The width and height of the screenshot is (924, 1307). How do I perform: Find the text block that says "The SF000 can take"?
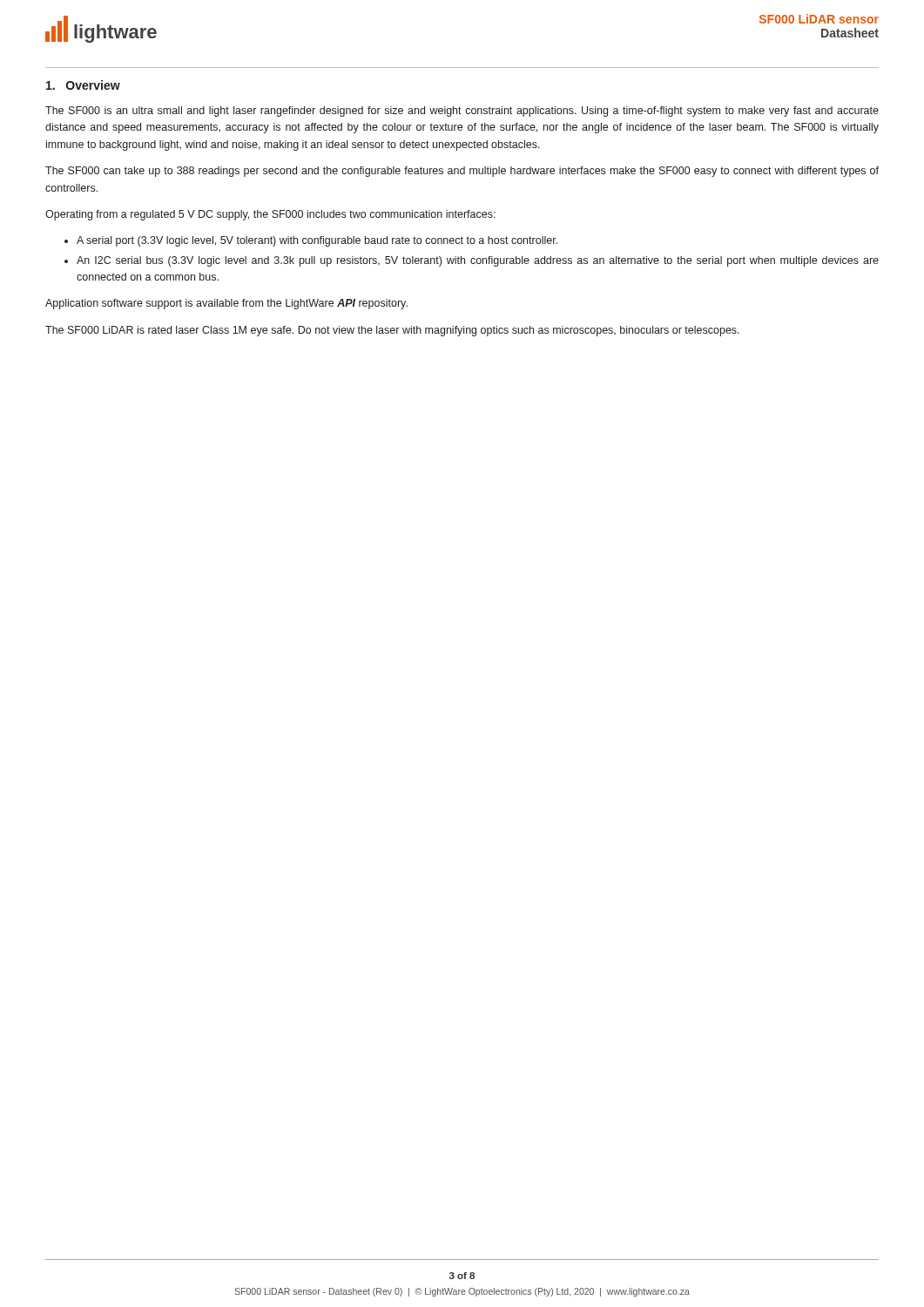pyautogui.click(x=462, y=179)
